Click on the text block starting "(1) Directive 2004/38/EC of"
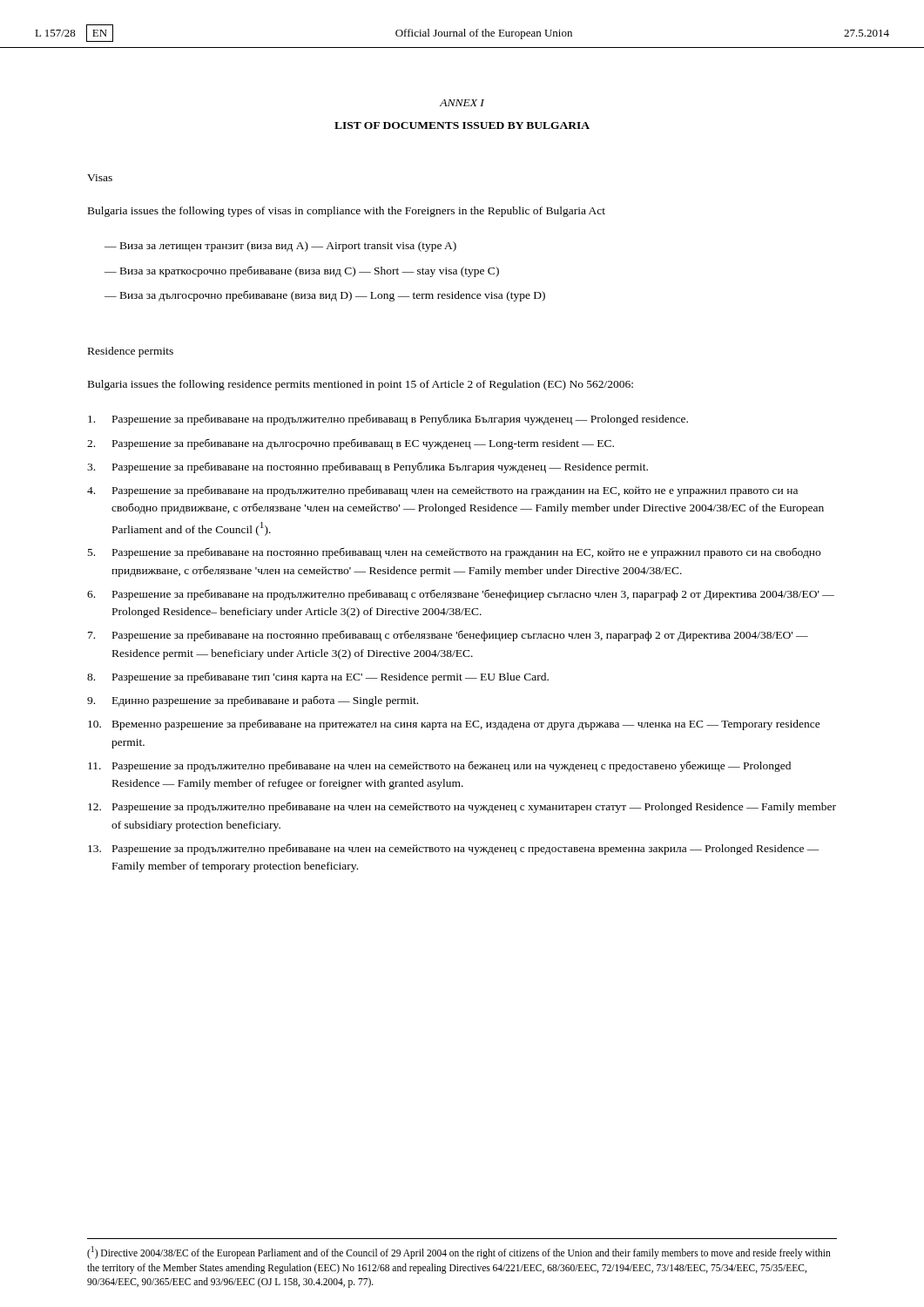Screen dimensions: 1307x924 (462, 1267)
